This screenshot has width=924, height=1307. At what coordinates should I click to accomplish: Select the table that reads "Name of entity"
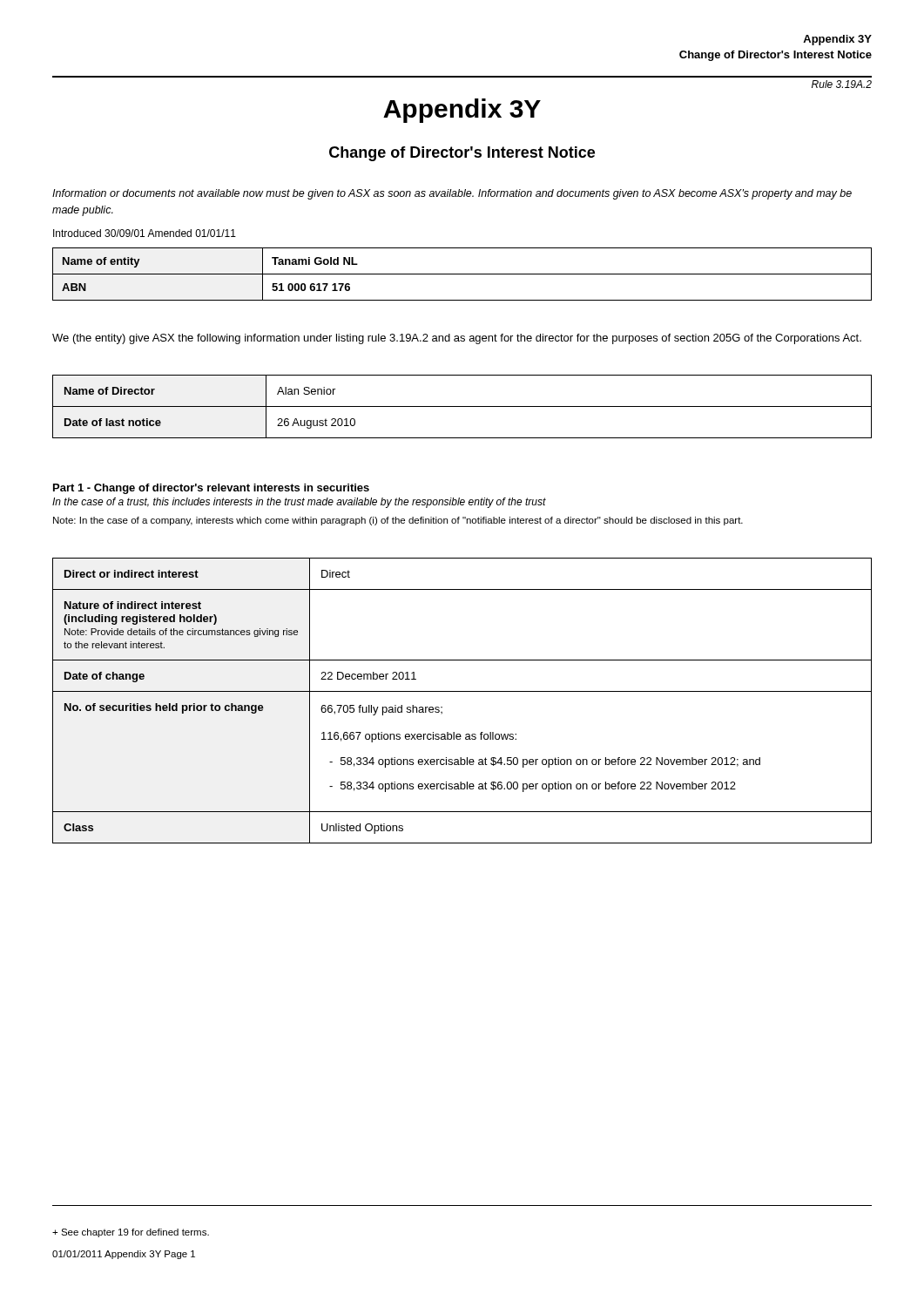462,274
